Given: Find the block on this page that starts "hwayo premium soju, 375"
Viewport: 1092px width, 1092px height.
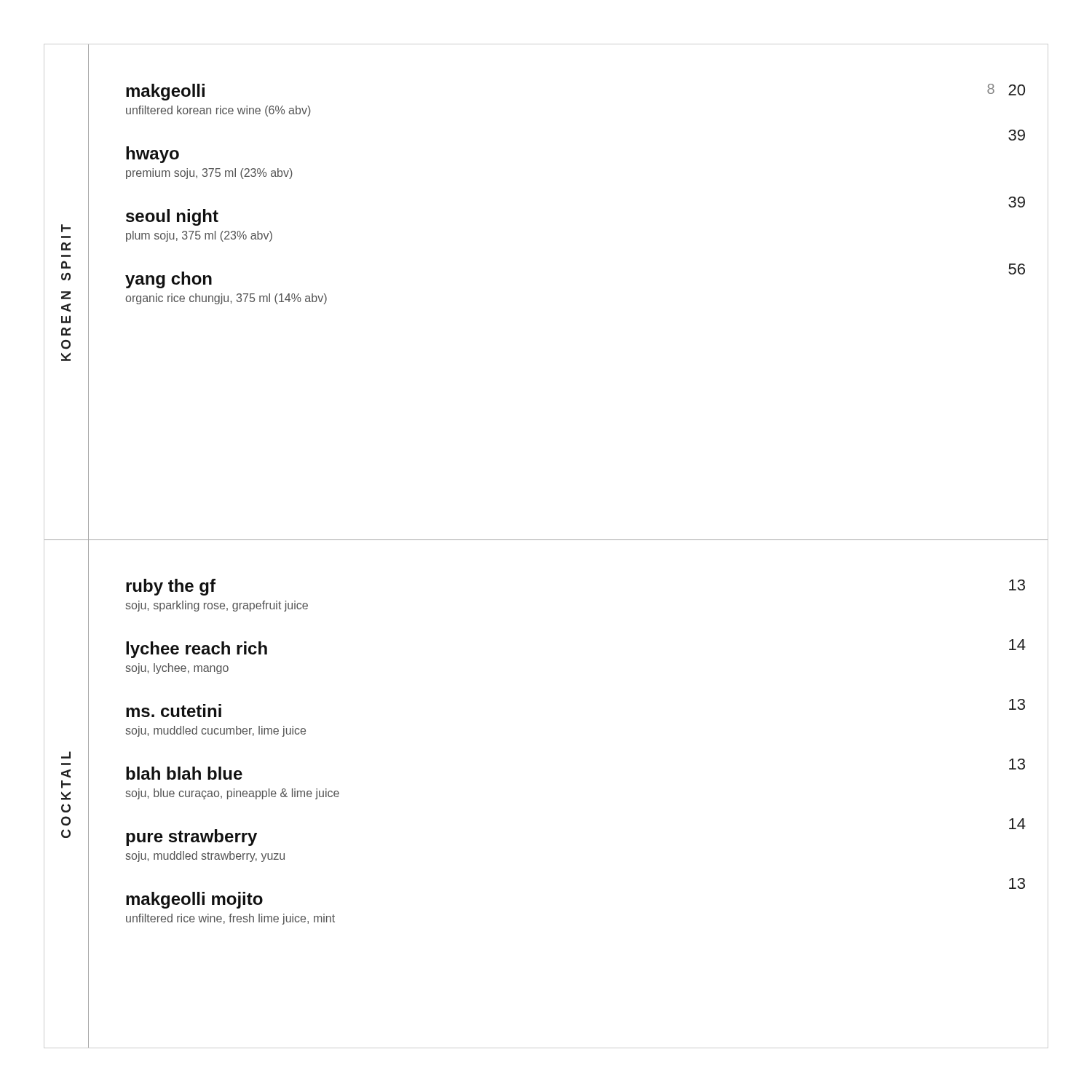Looking at the screenshot, I should click(153, 155).
